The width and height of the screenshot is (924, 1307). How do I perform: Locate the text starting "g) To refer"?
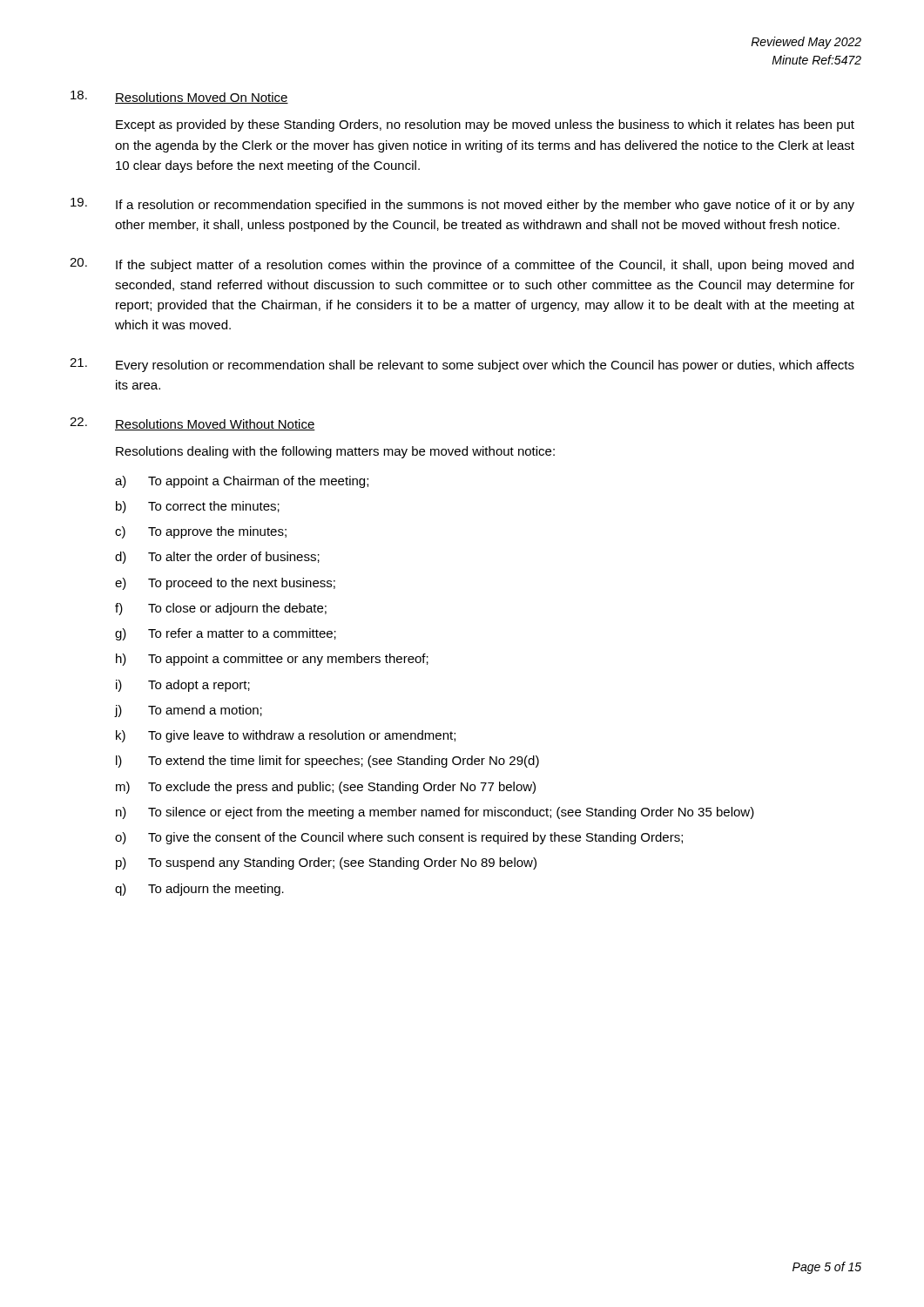coord(226,634)
